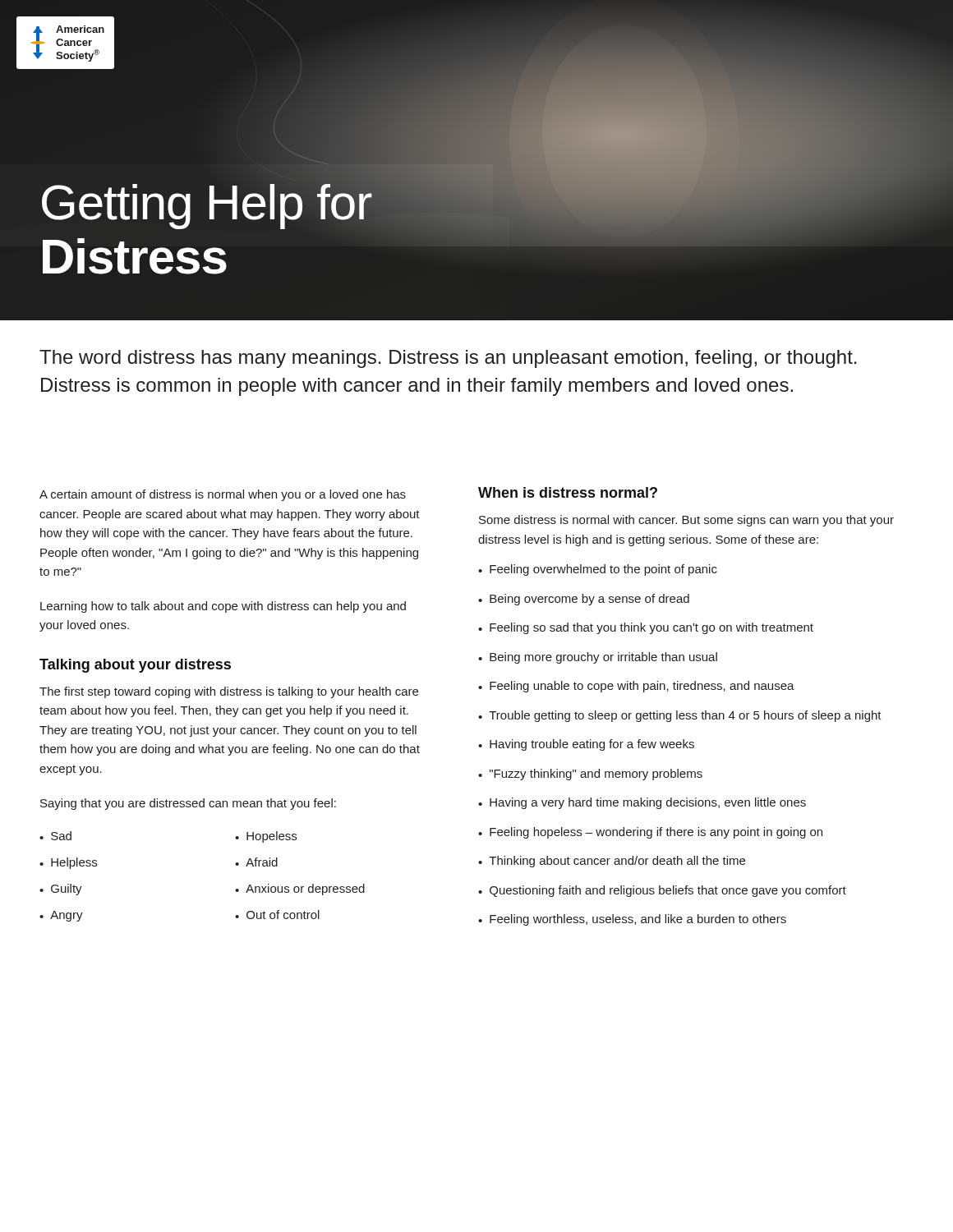Find the text block starting "•Feeling unable to"
Screen dimensions: 1232x953
(636, 687)
